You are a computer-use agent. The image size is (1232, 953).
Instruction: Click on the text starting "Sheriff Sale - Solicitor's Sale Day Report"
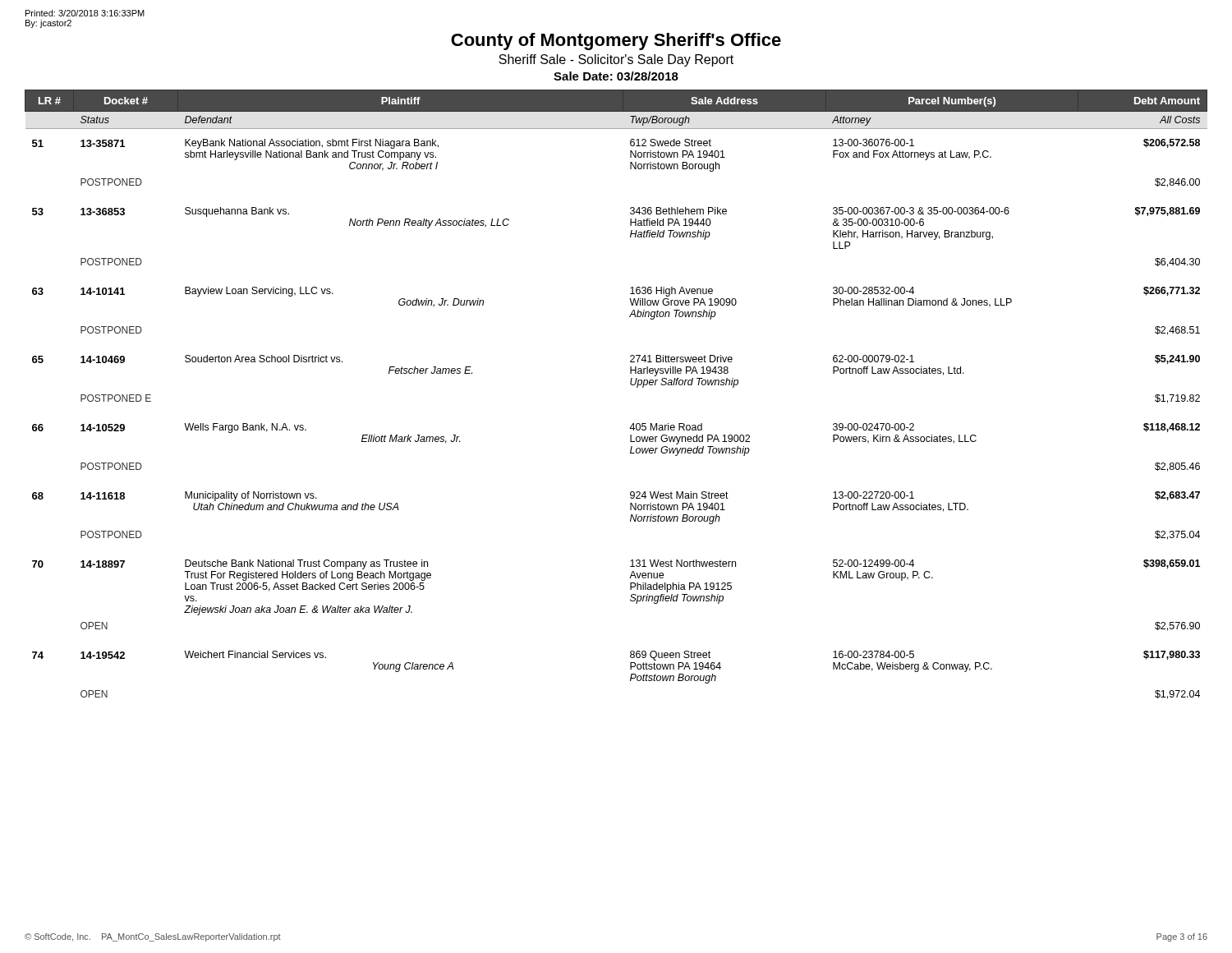click(616, 60)
